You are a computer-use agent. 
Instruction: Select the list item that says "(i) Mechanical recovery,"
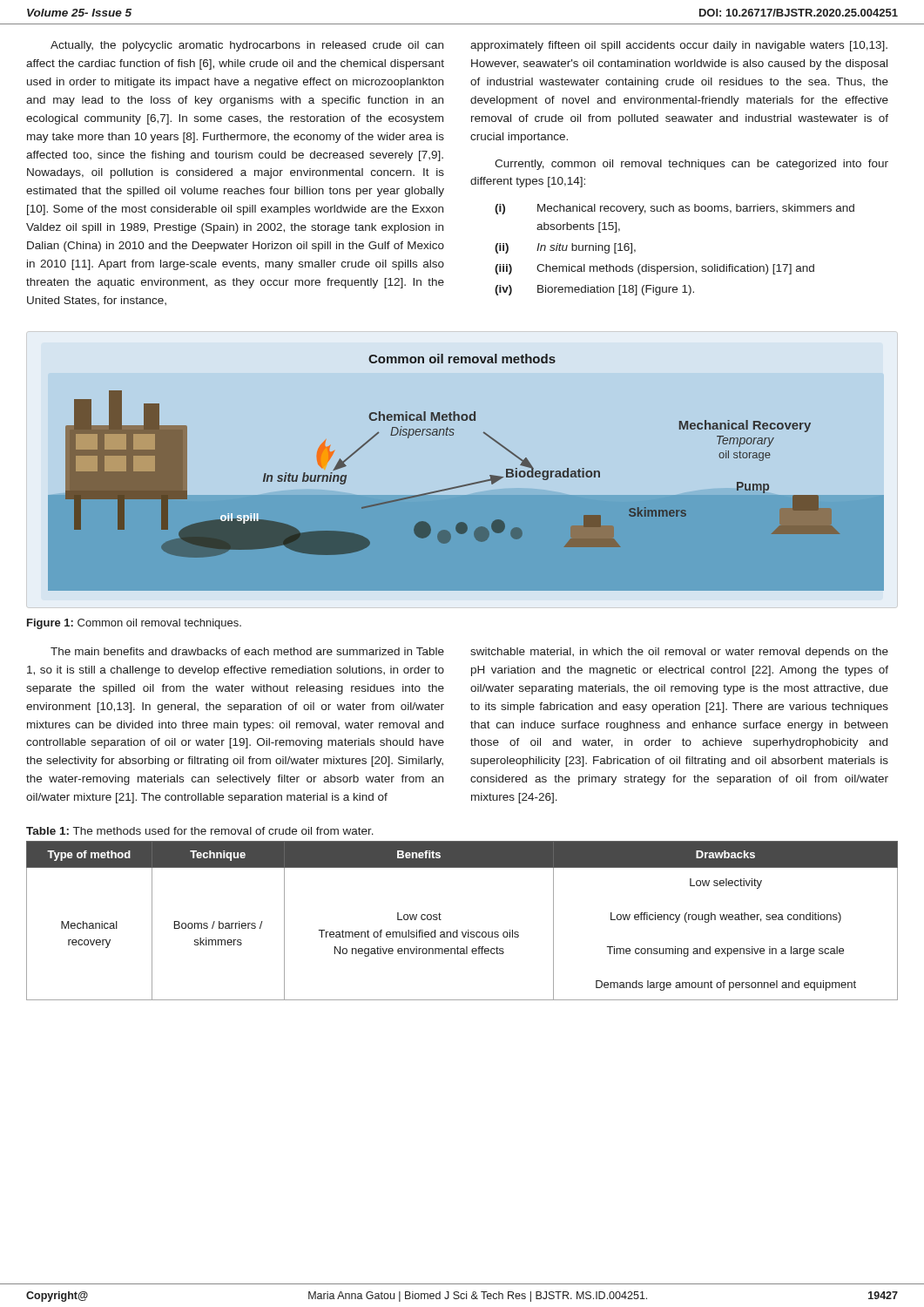pos(679,217)
